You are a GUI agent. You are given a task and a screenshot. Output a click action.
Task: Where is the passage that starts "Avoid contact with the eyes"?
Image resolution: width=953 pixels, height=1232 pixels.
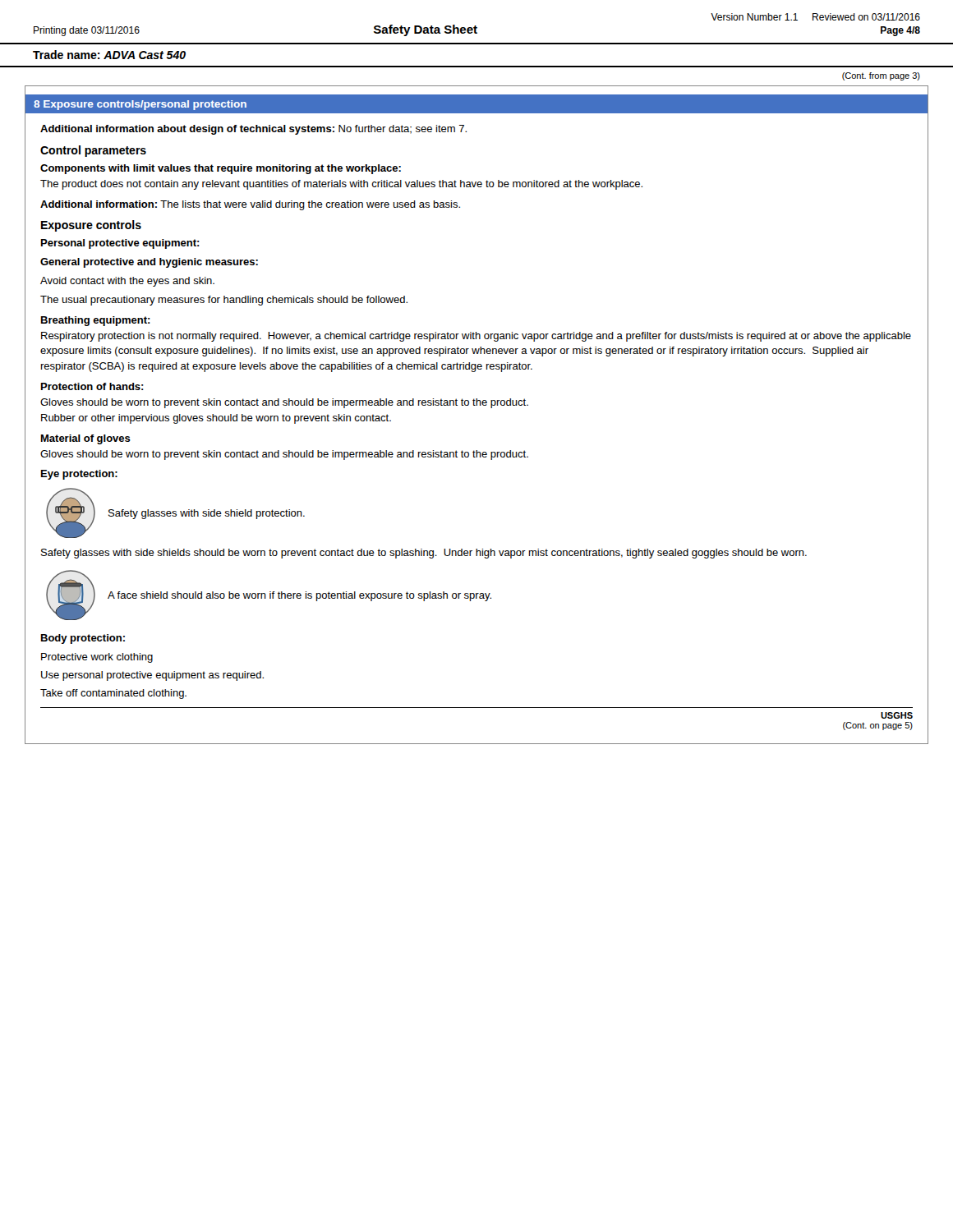[128, 281]
